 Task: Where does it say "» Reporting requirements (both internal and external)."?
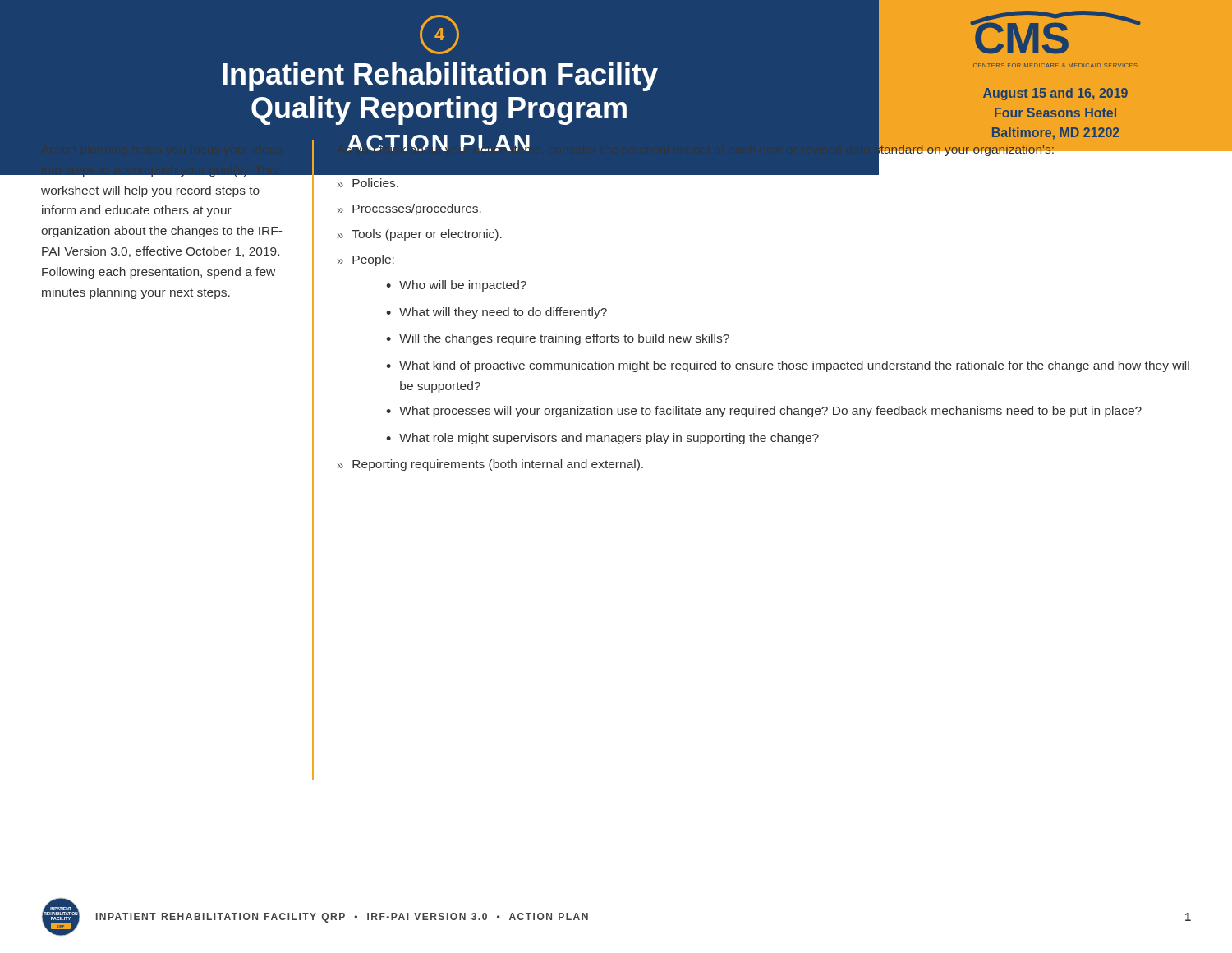coord(490,465)
